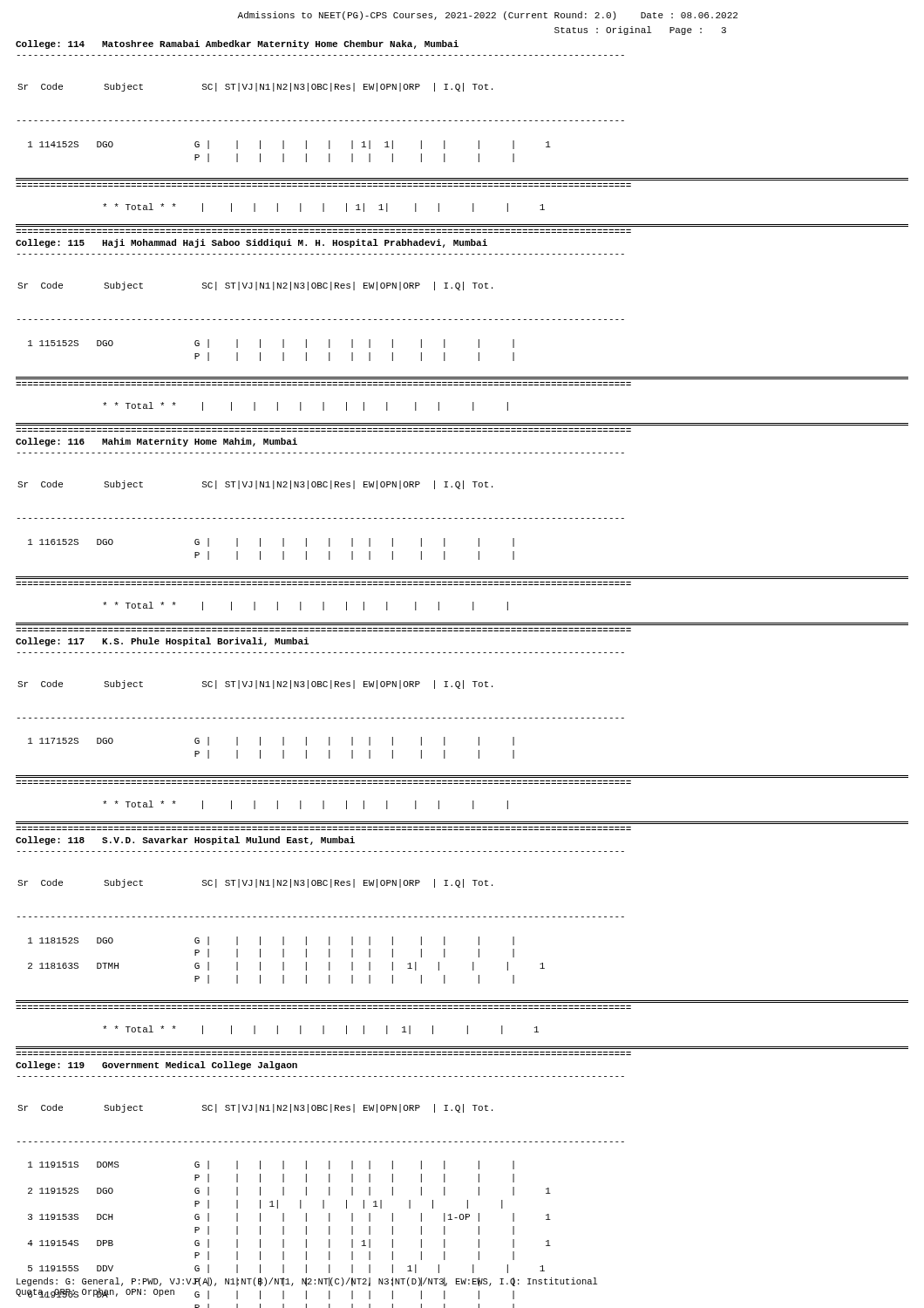Viewport: 924px width, 1308px height.
Task: Find the section header that reads "College: 118 S.V.D. Savarkar Hospital Mulund East,"
Action: click(185, 841)
